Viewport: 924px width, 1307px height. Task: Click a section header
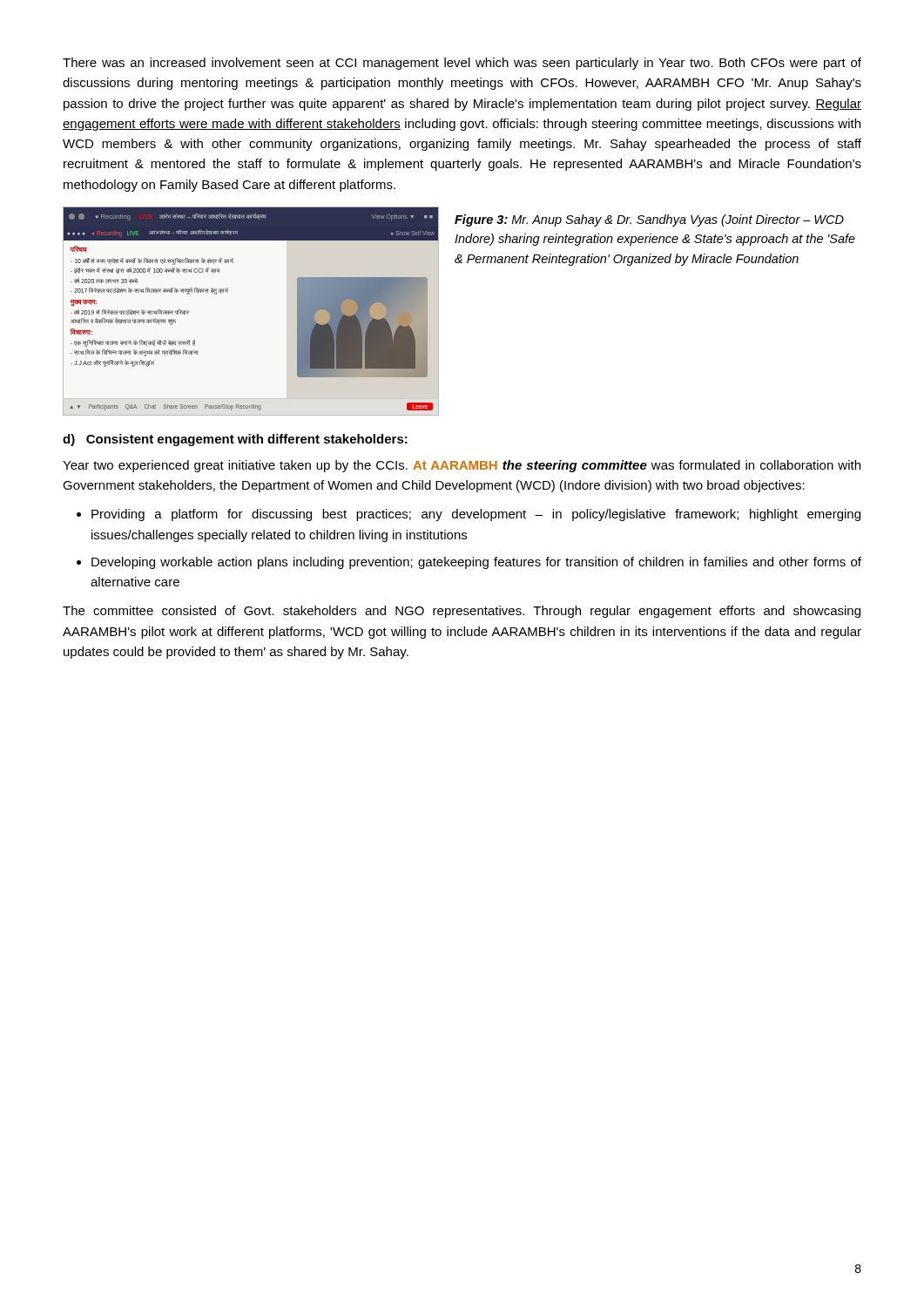coord(235,438)
